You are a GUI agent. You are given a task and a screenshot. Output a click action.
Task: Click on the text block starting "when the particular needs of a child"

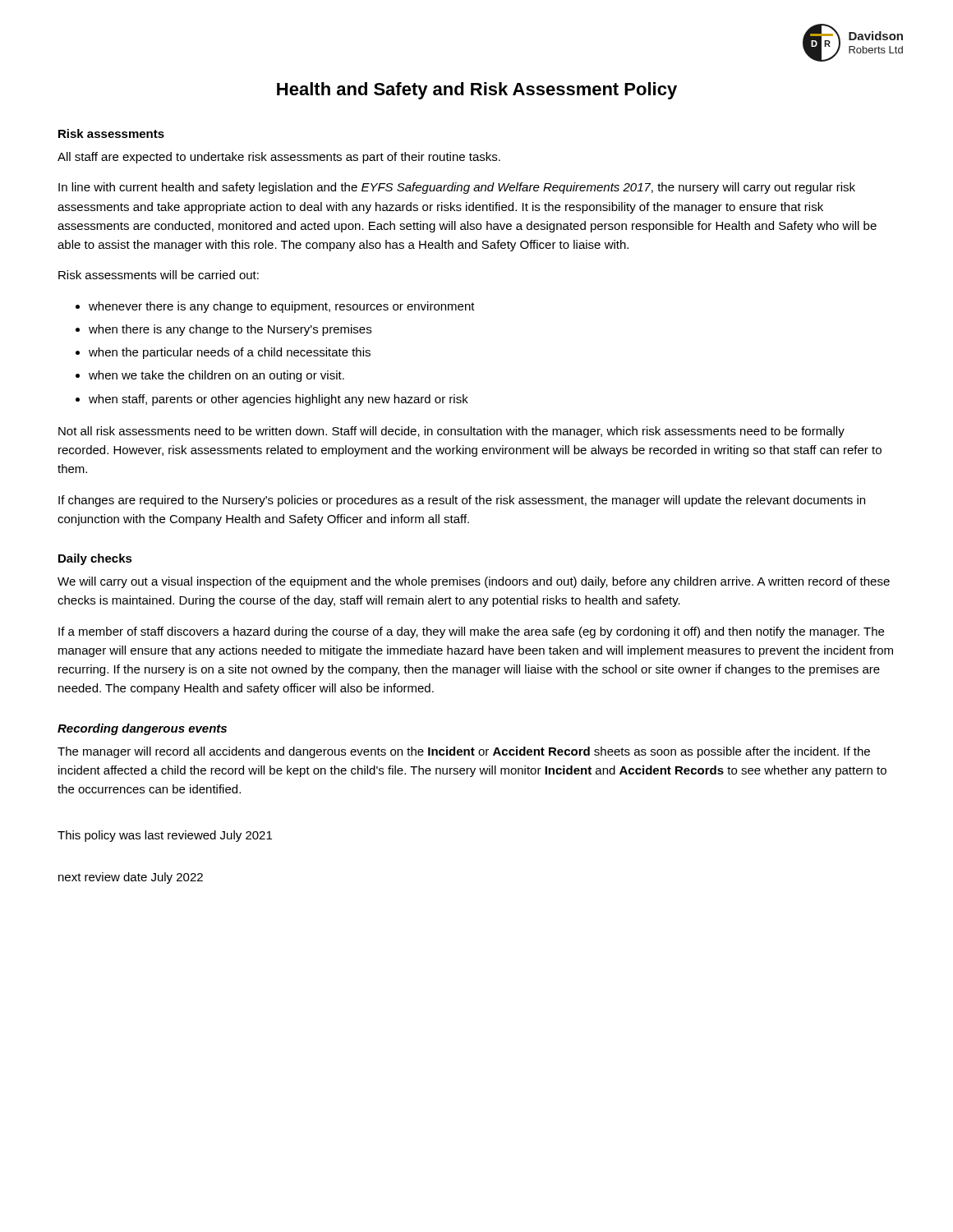pos(230,352)
